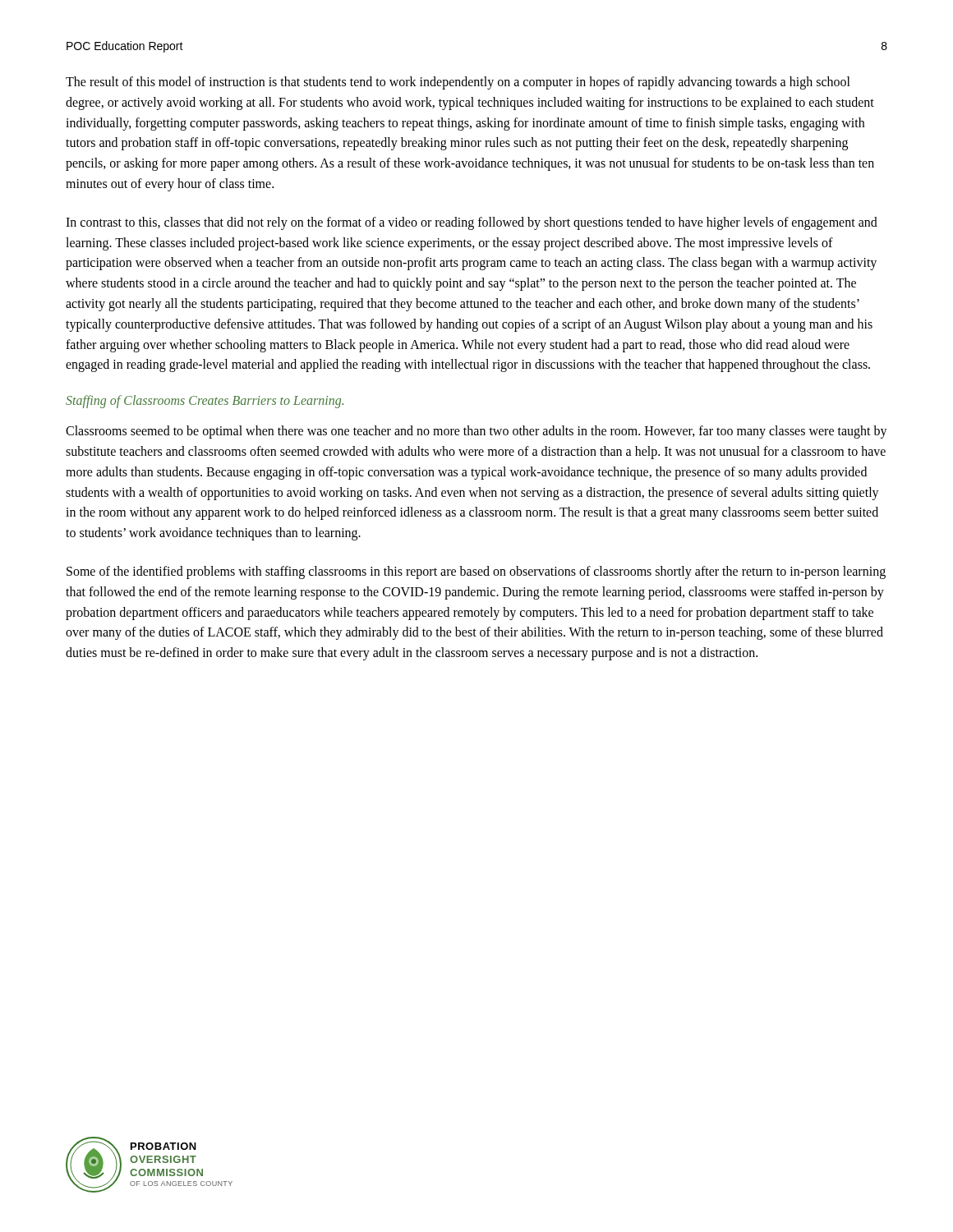Find the text starting "Some of the identified"
The image size is (953, 1232).
click(x=476, y=612)
